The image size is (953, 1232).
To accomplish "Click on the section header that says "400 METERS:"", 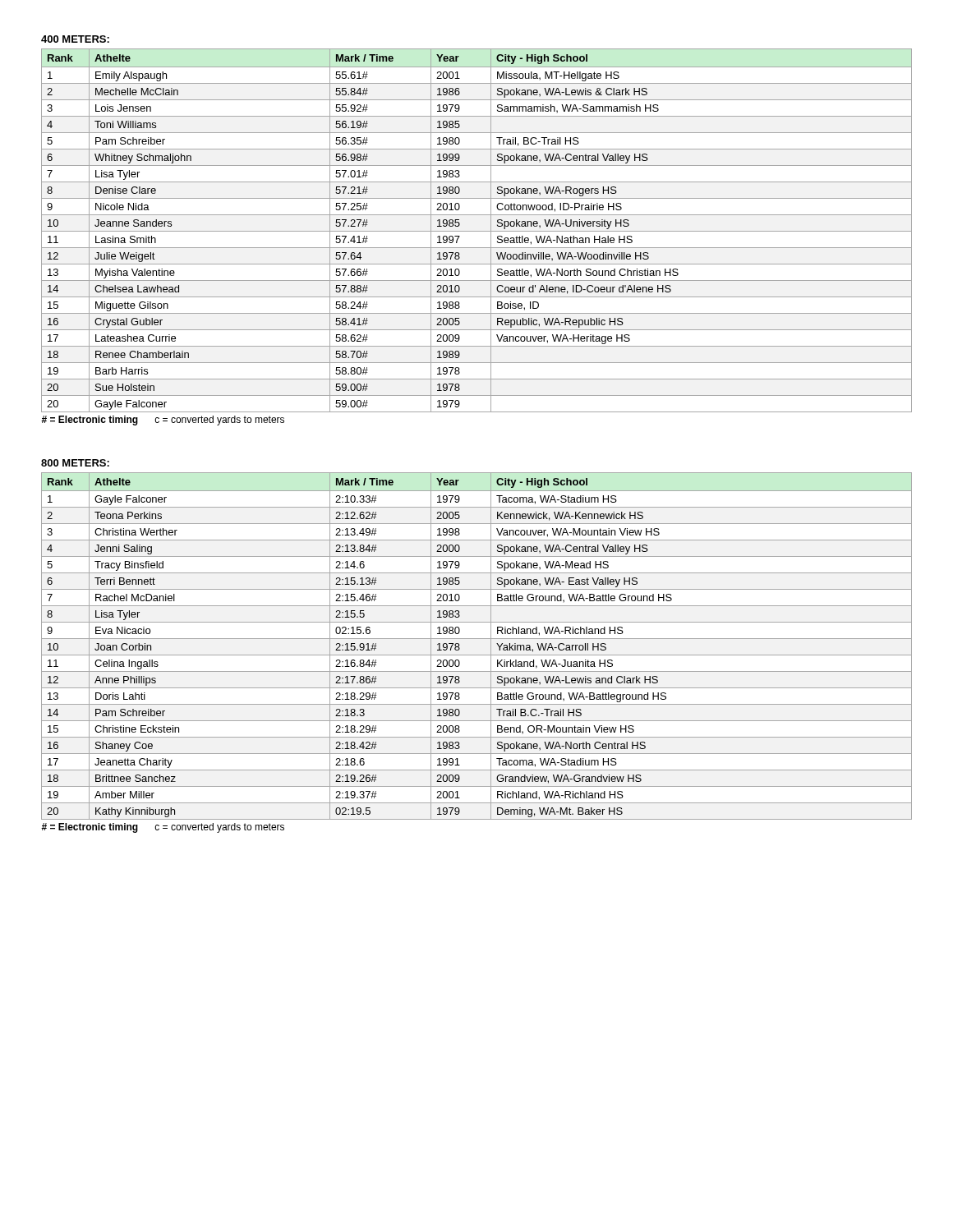I will pos(76,39).
